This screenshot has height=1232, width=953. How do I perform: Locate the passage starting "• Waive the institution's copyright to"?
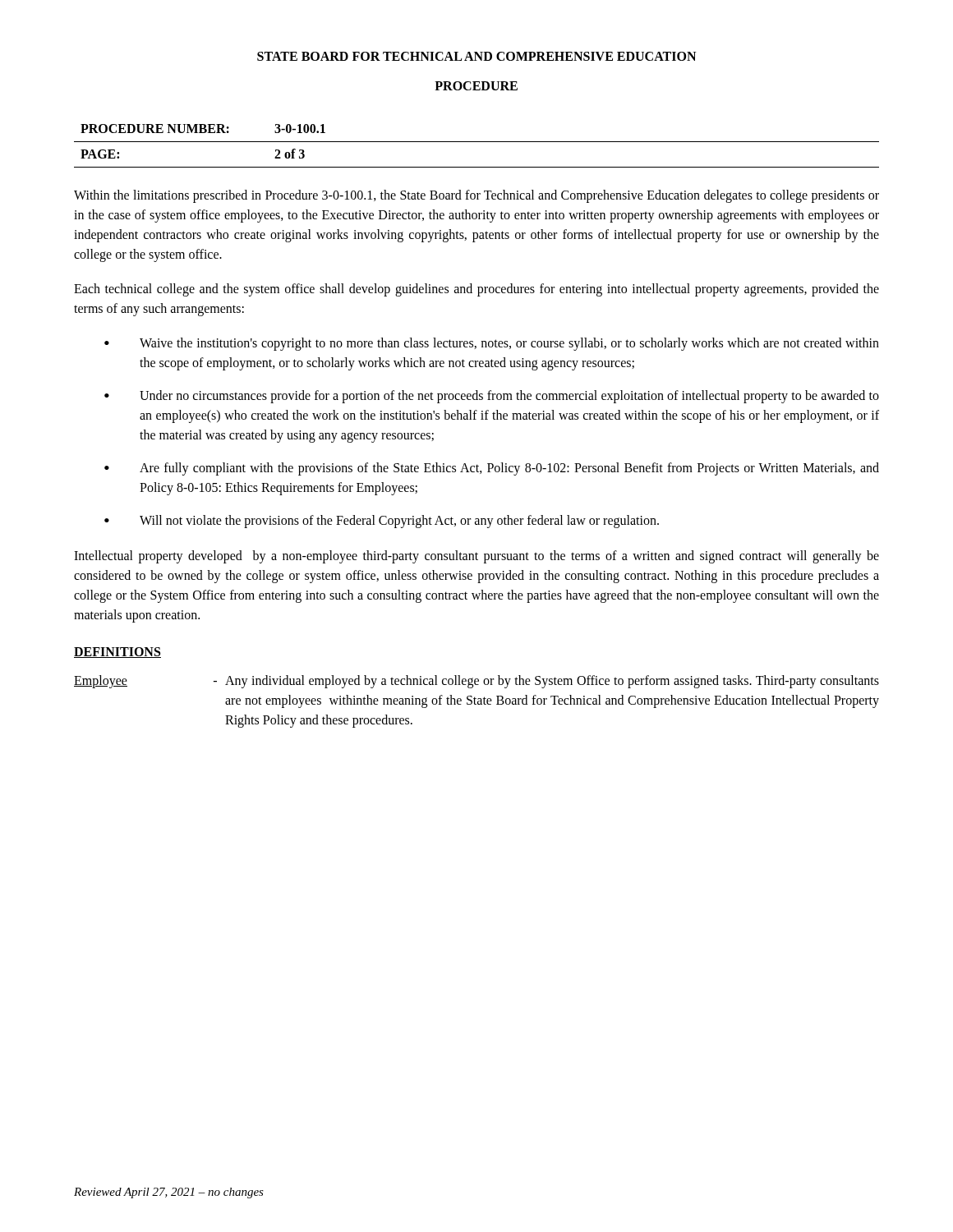pyautogui.click(x=491, y=353)
